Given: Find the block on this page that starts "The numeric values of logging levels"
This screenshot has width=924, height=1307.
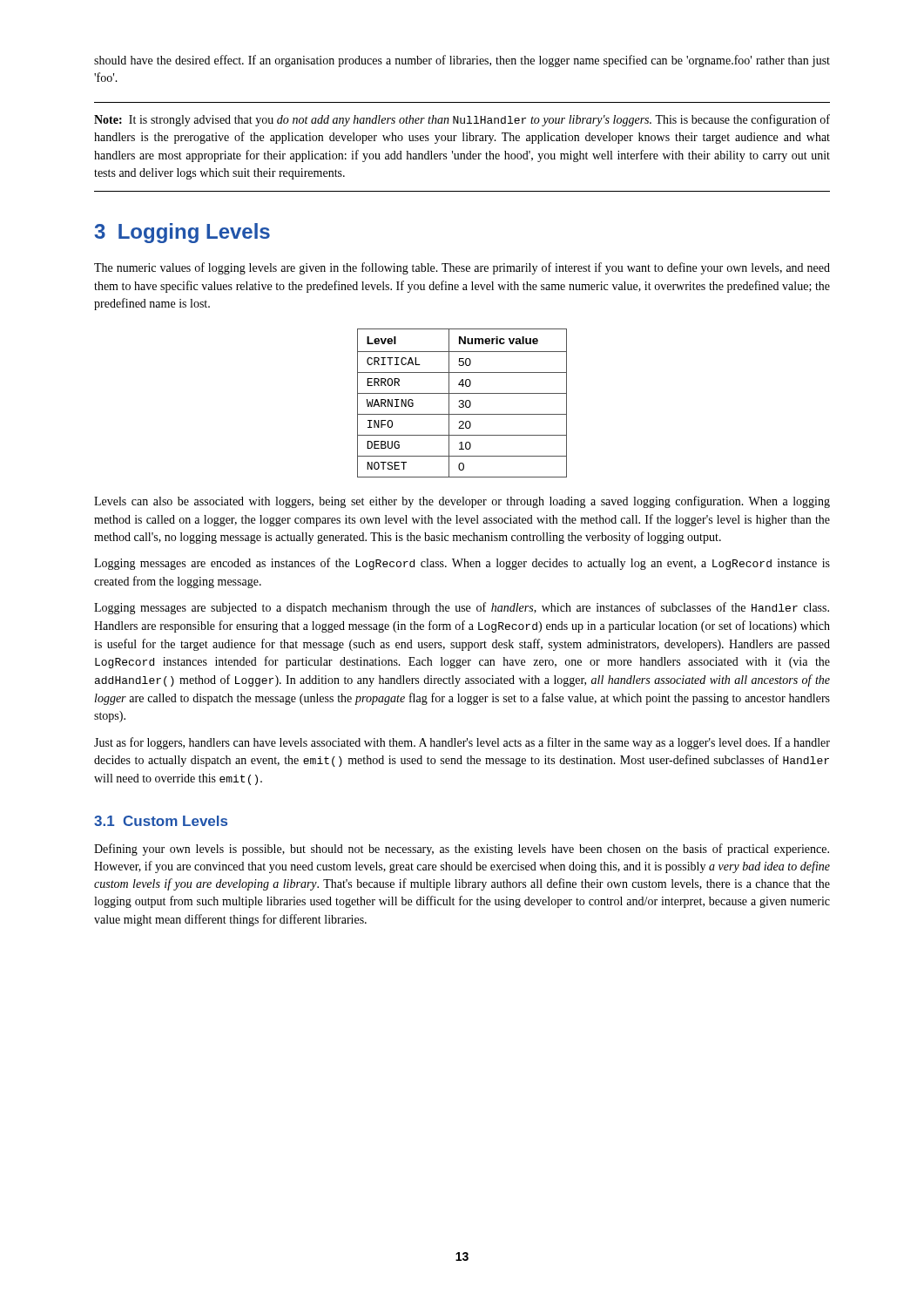Looking at the screenshot, I should [462, 286].
